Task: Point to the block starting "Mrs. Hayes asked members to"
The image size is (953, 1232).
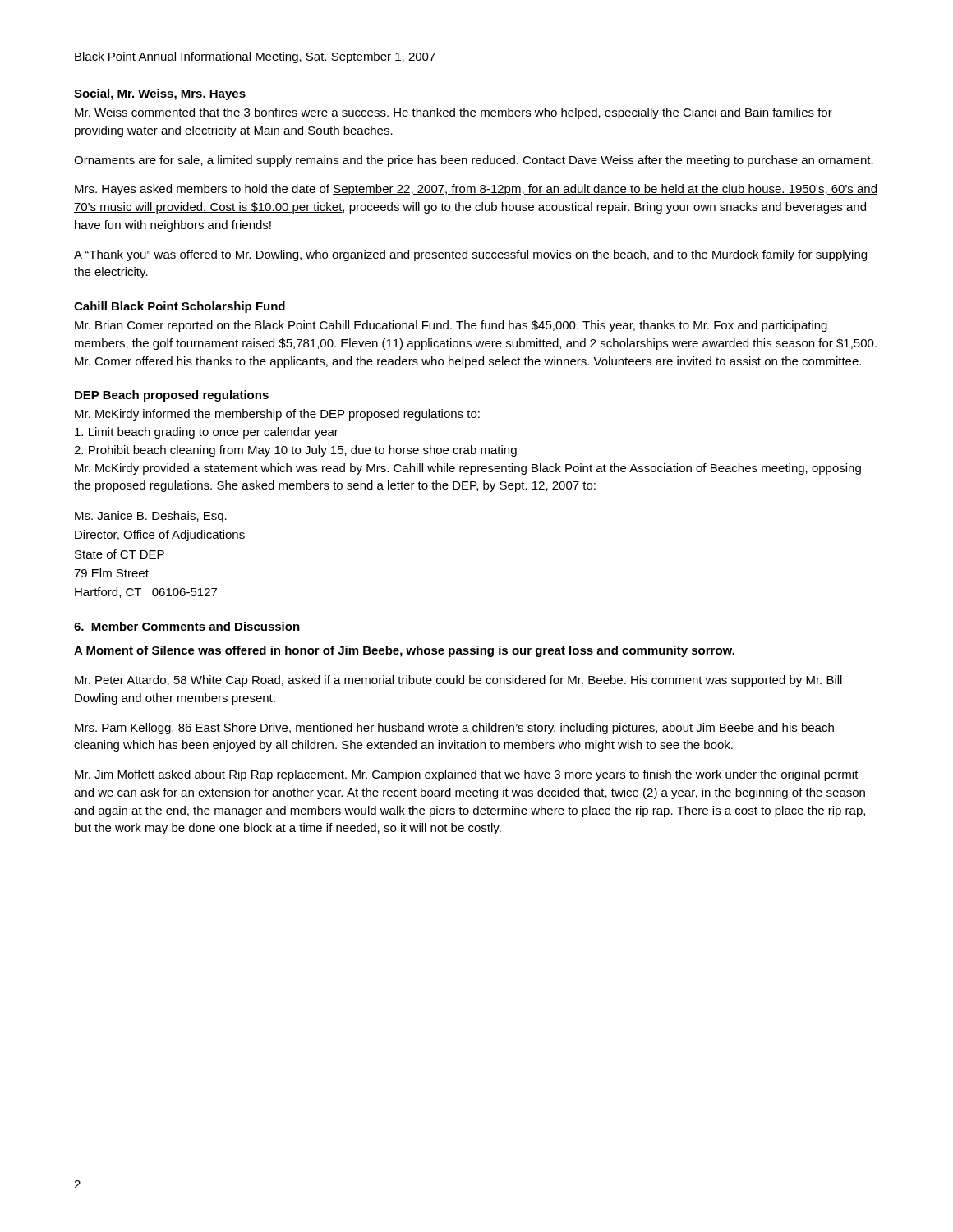Action: [476, 207]
